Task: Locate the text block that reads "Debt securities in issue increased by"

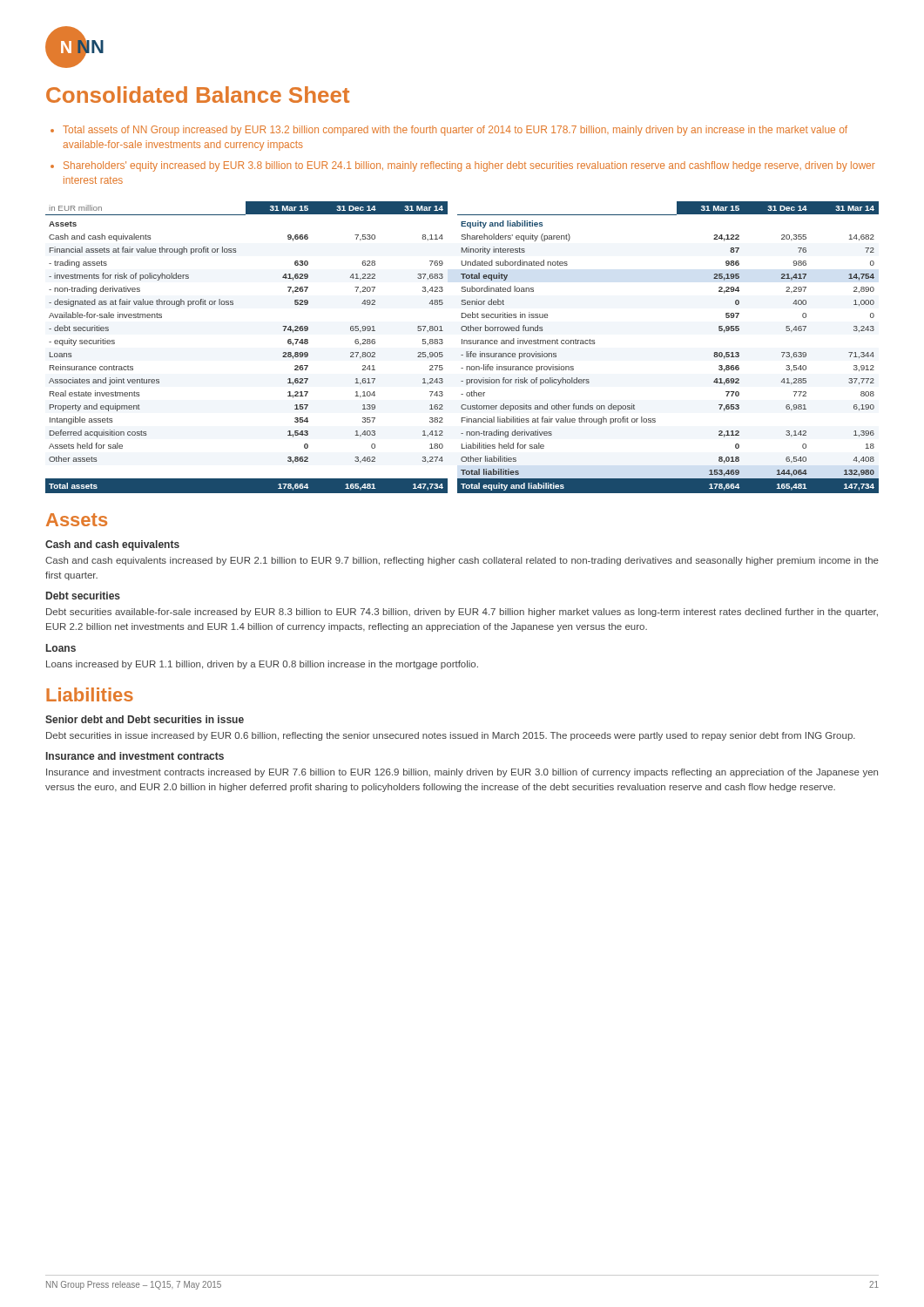Action: [x=450, y=735]
